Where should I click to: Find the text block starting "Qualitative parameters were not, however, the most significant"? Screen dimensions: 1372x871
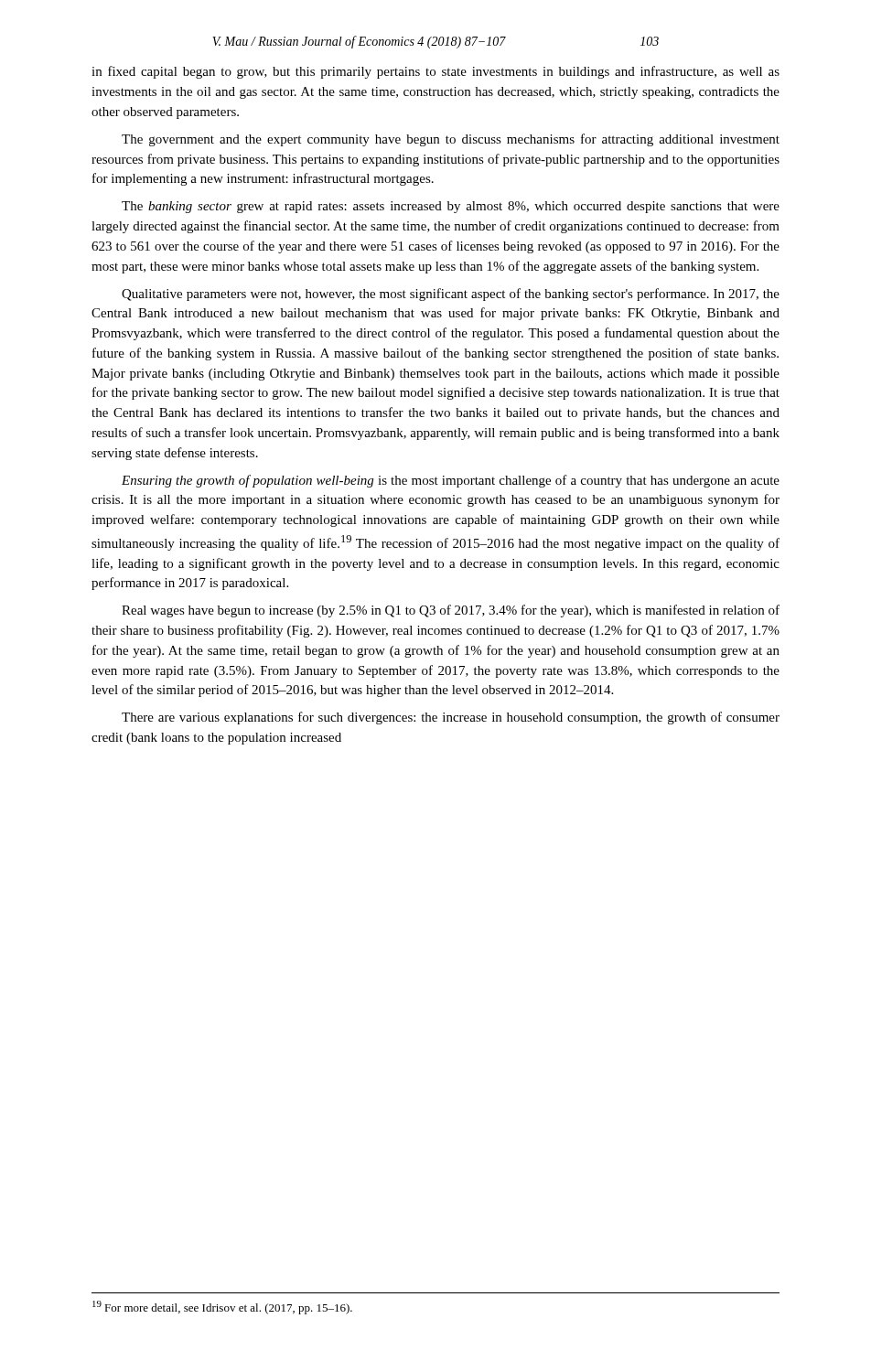coord(436,374)
